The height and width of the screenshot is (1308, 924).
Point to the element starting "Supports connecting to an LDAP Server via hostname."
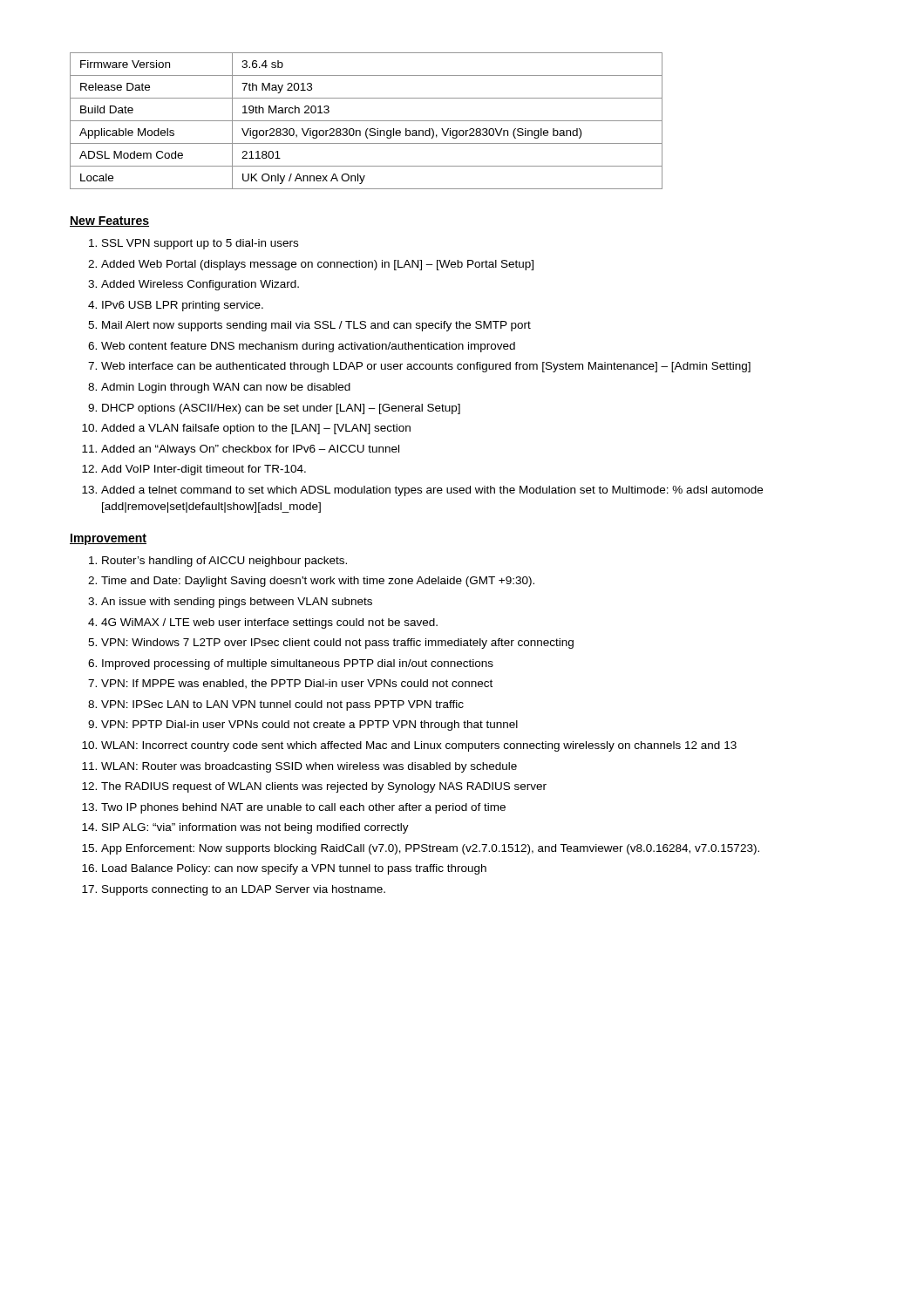[x=244, y=889]
